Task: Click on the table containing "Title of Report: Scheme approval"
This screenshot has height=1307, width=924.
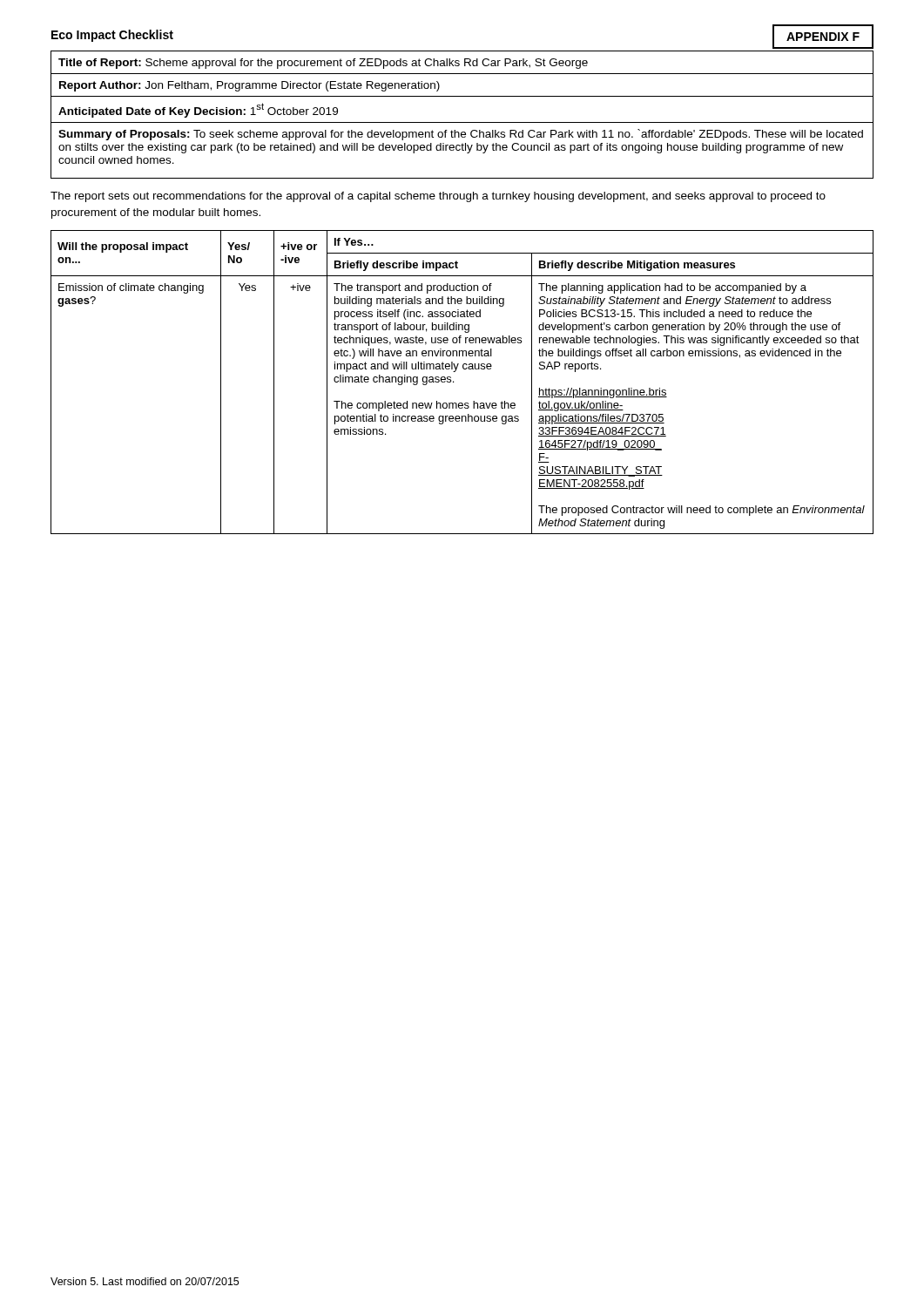Action: 462,114
